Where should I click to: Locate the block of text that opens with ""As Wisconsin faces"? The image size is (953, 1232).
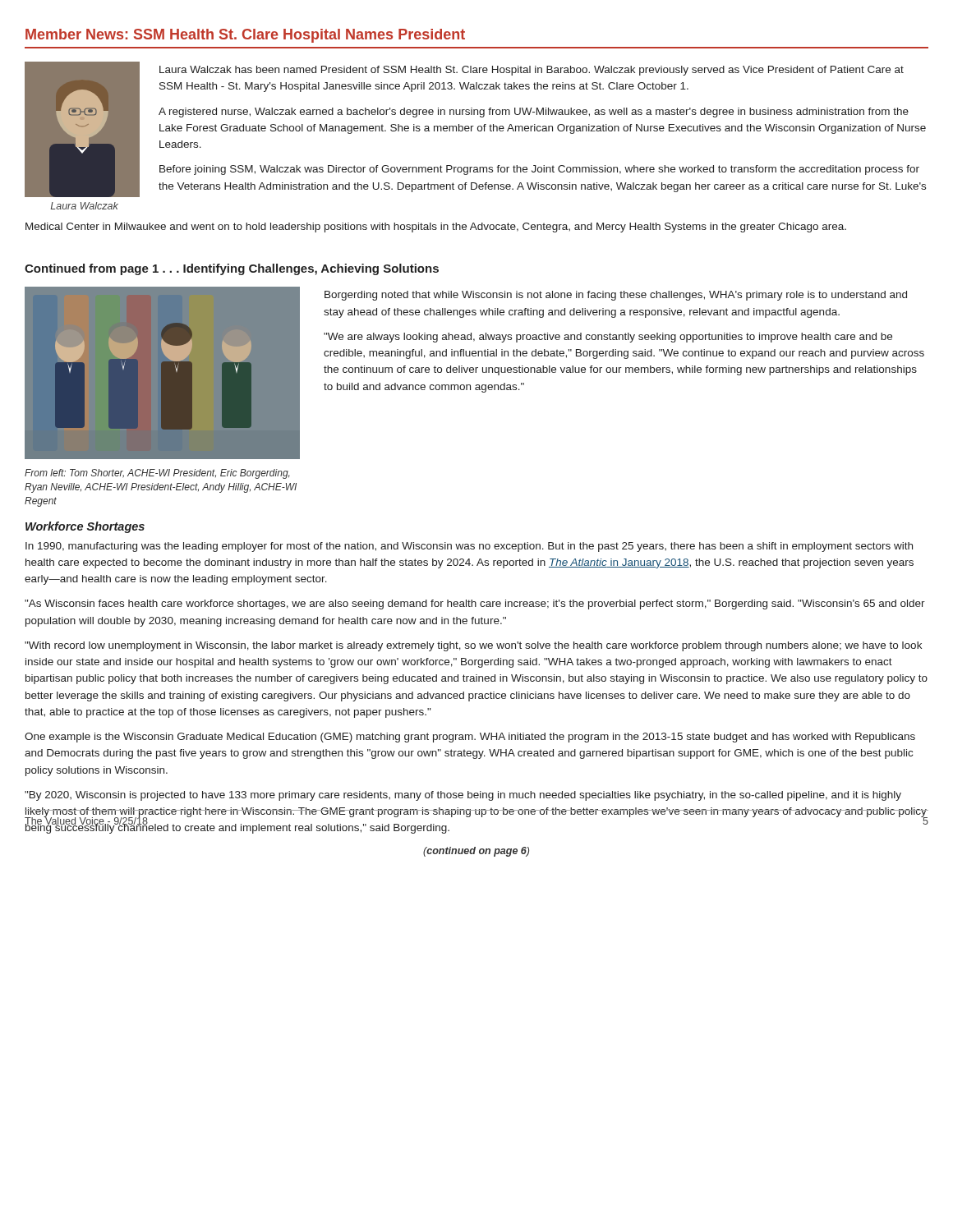[476, 612]
